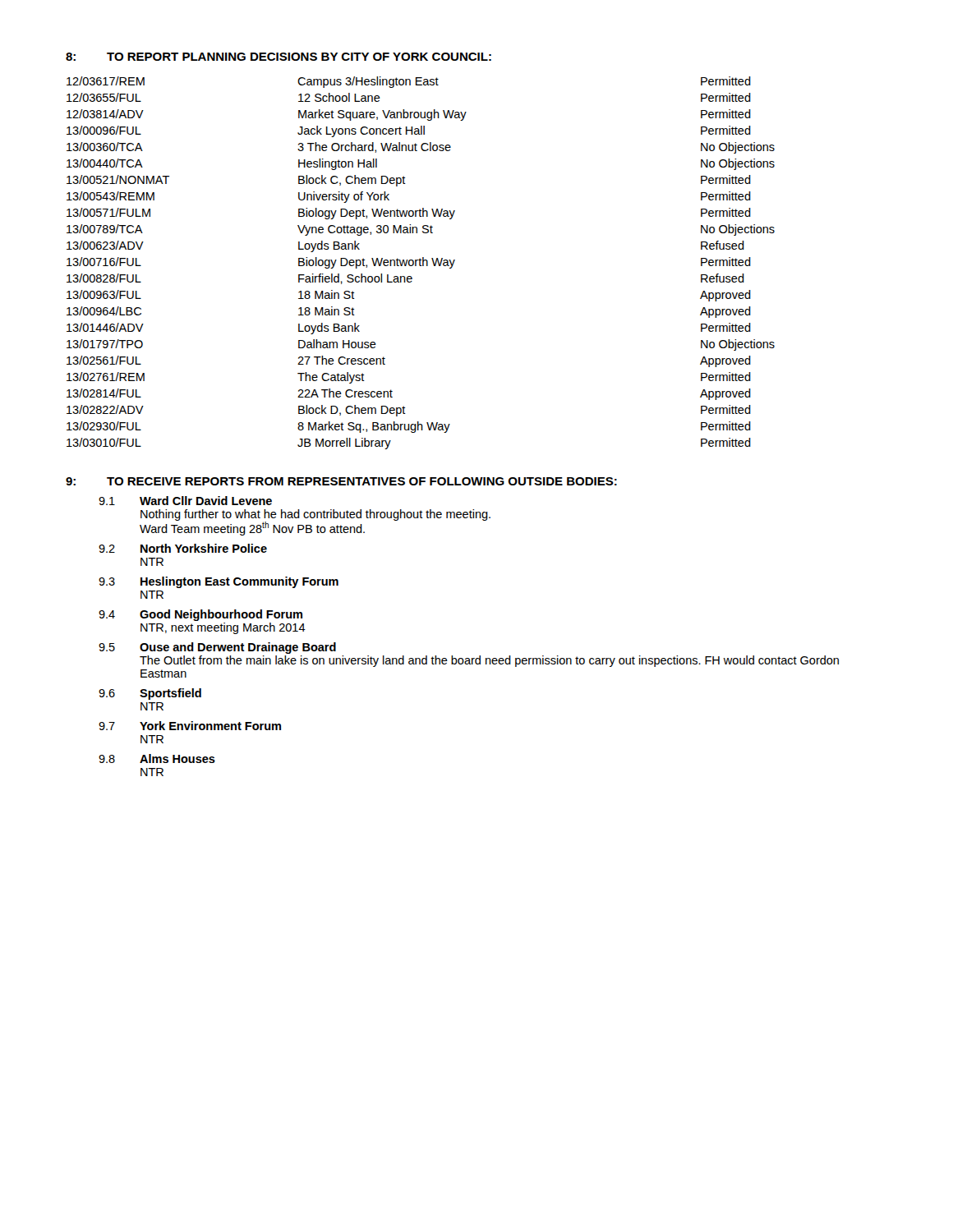953x1232 pixels.
Task: Where does it say "9.6 Sportsfield NTR"?
Action: click(150, 694)
